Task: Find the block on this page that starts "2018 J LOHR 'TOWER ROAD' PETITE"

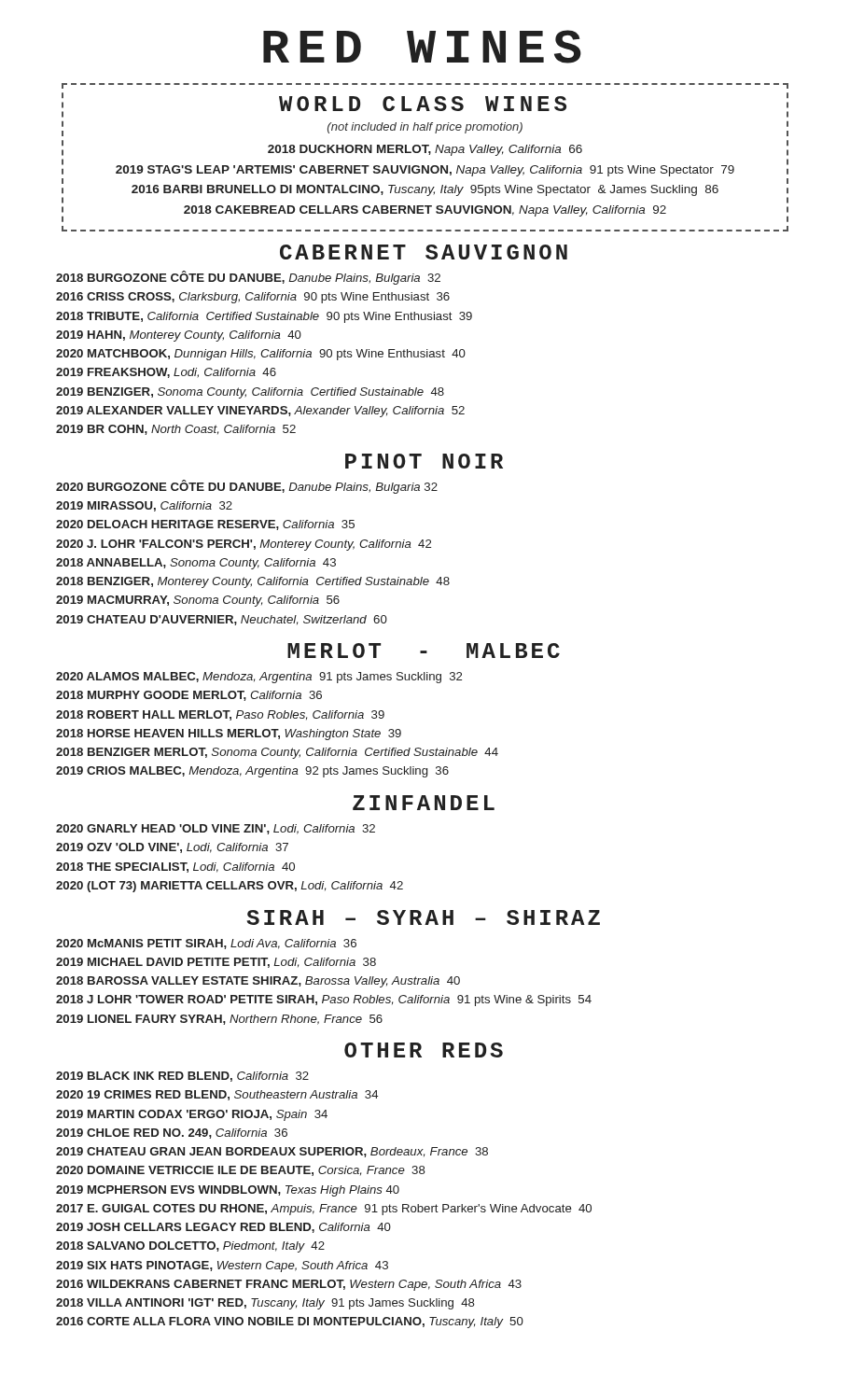Action: (x=324, y=999)
